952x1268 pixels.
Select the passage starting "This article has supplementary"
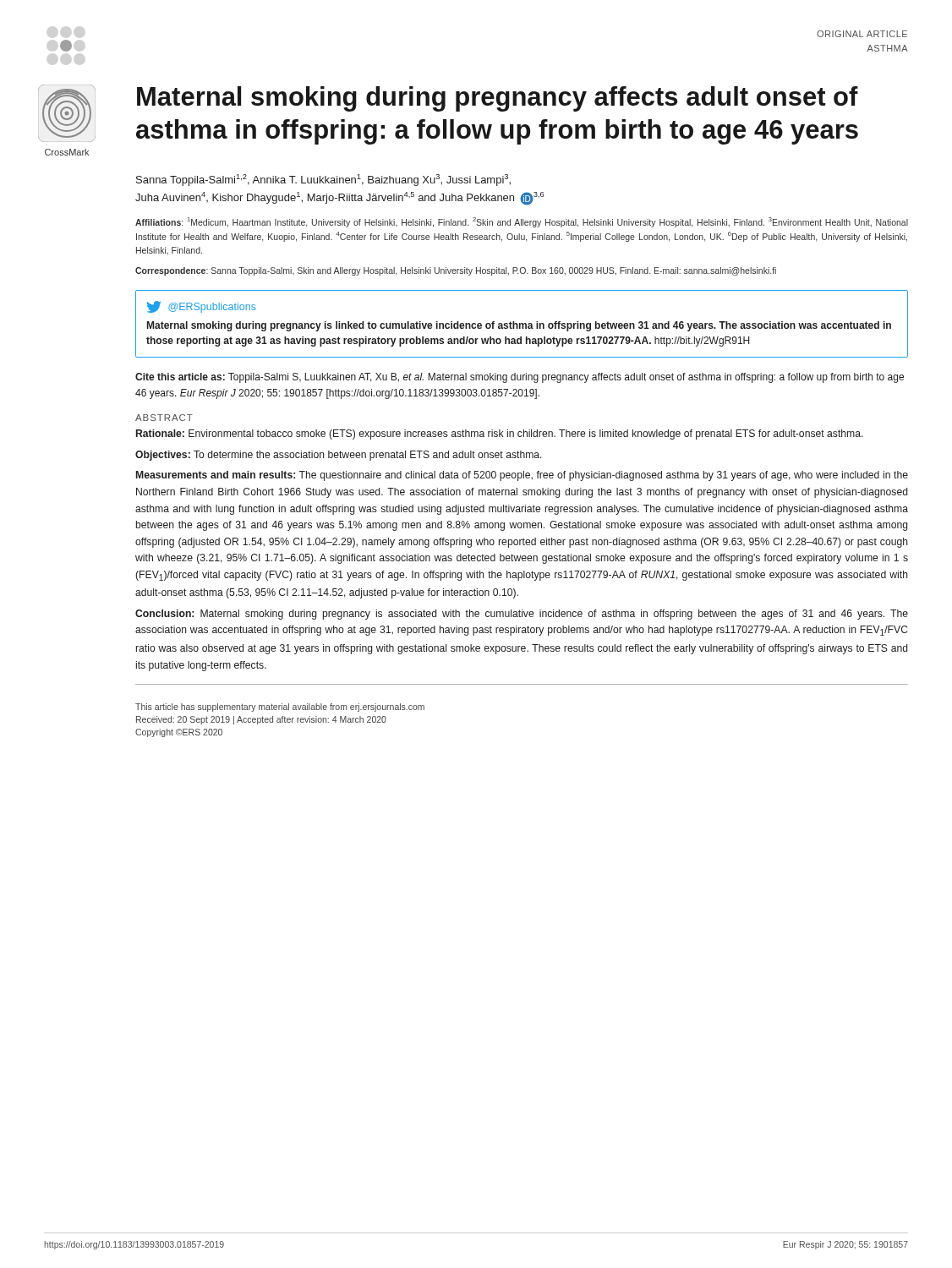(x=280, y=707)
